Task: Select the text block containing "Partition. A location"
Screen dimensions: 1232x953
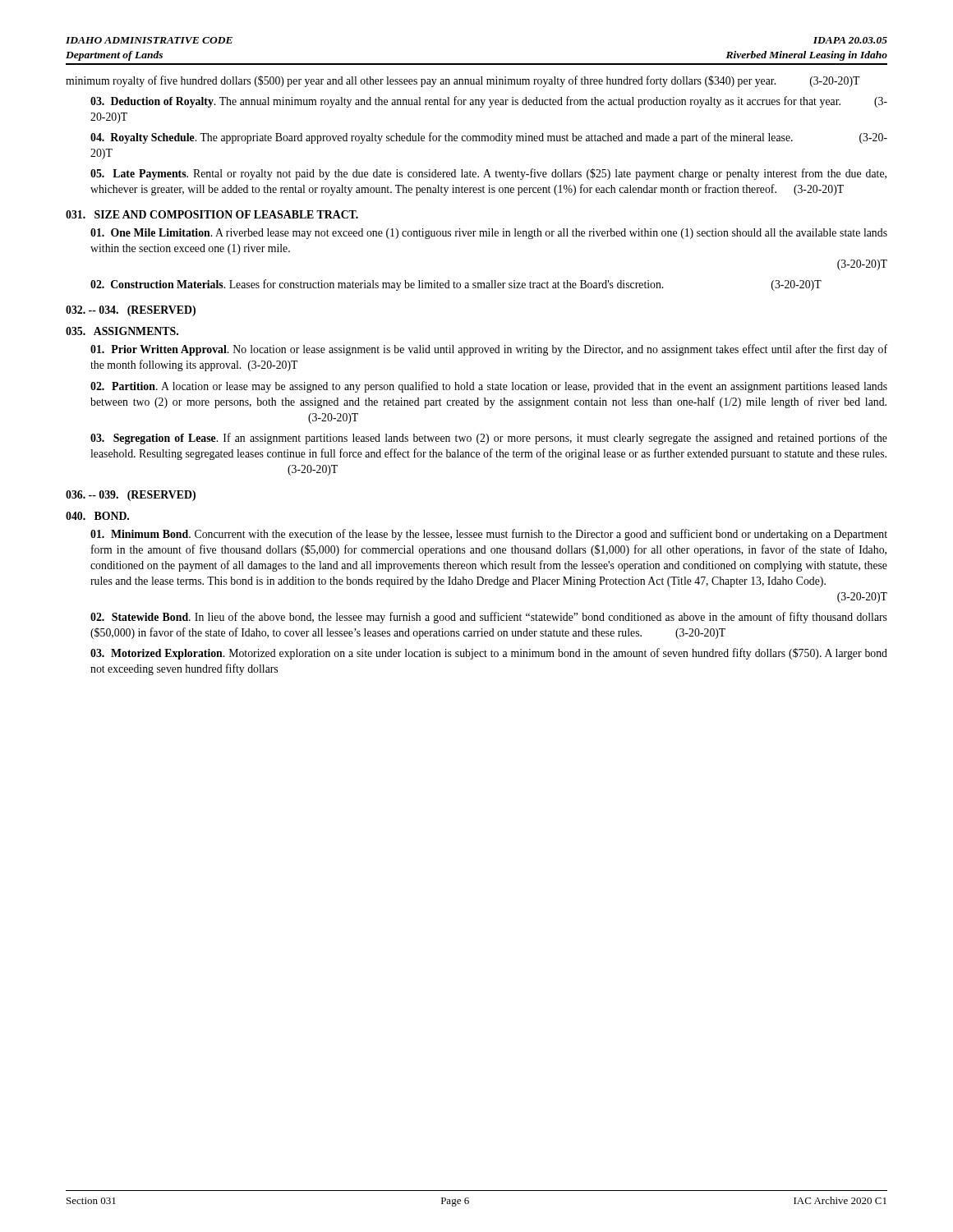Action: (x=489, y=402)
